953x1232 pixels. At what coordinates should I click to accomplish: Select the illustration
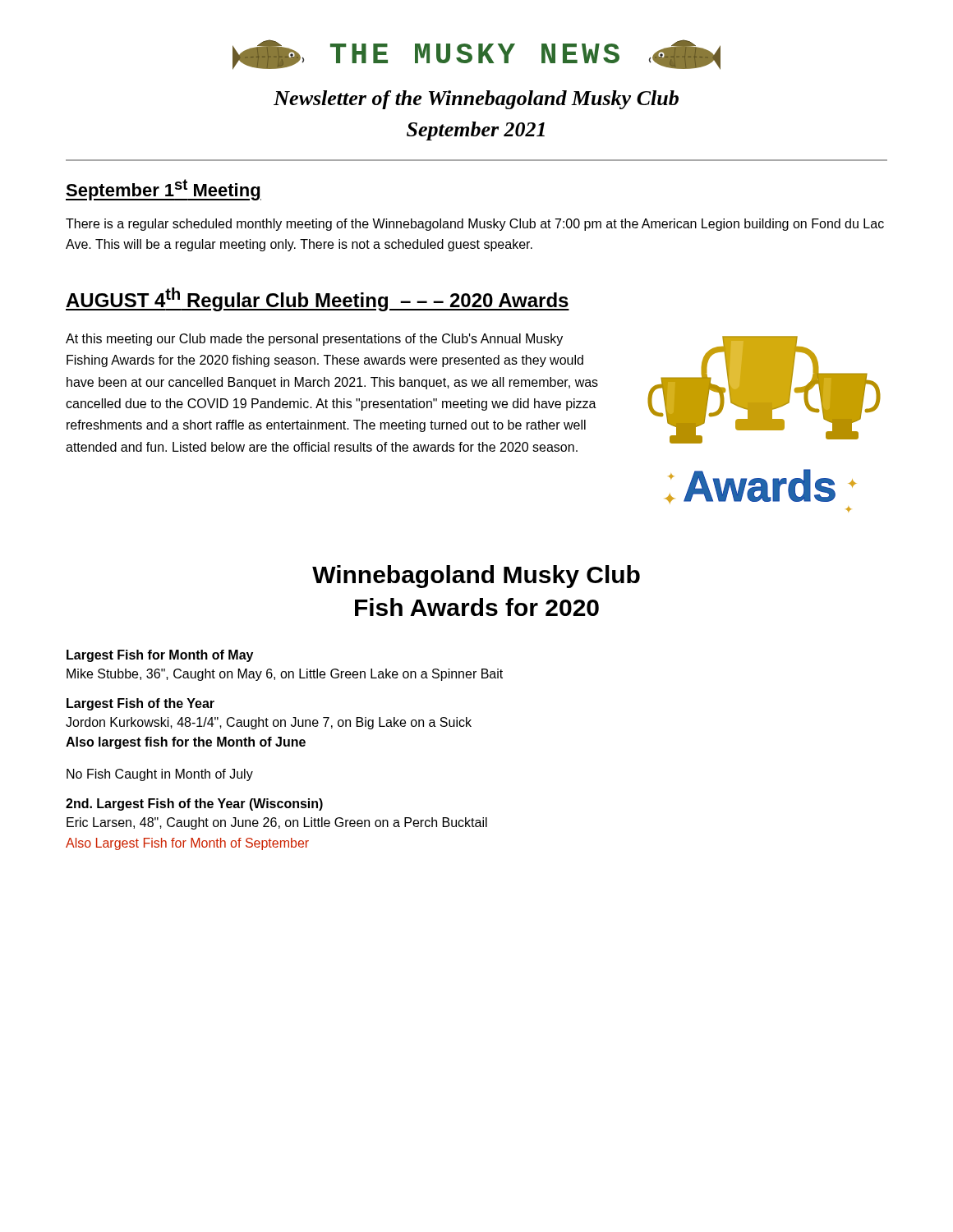pyautogui.click(x=760, y=435)
